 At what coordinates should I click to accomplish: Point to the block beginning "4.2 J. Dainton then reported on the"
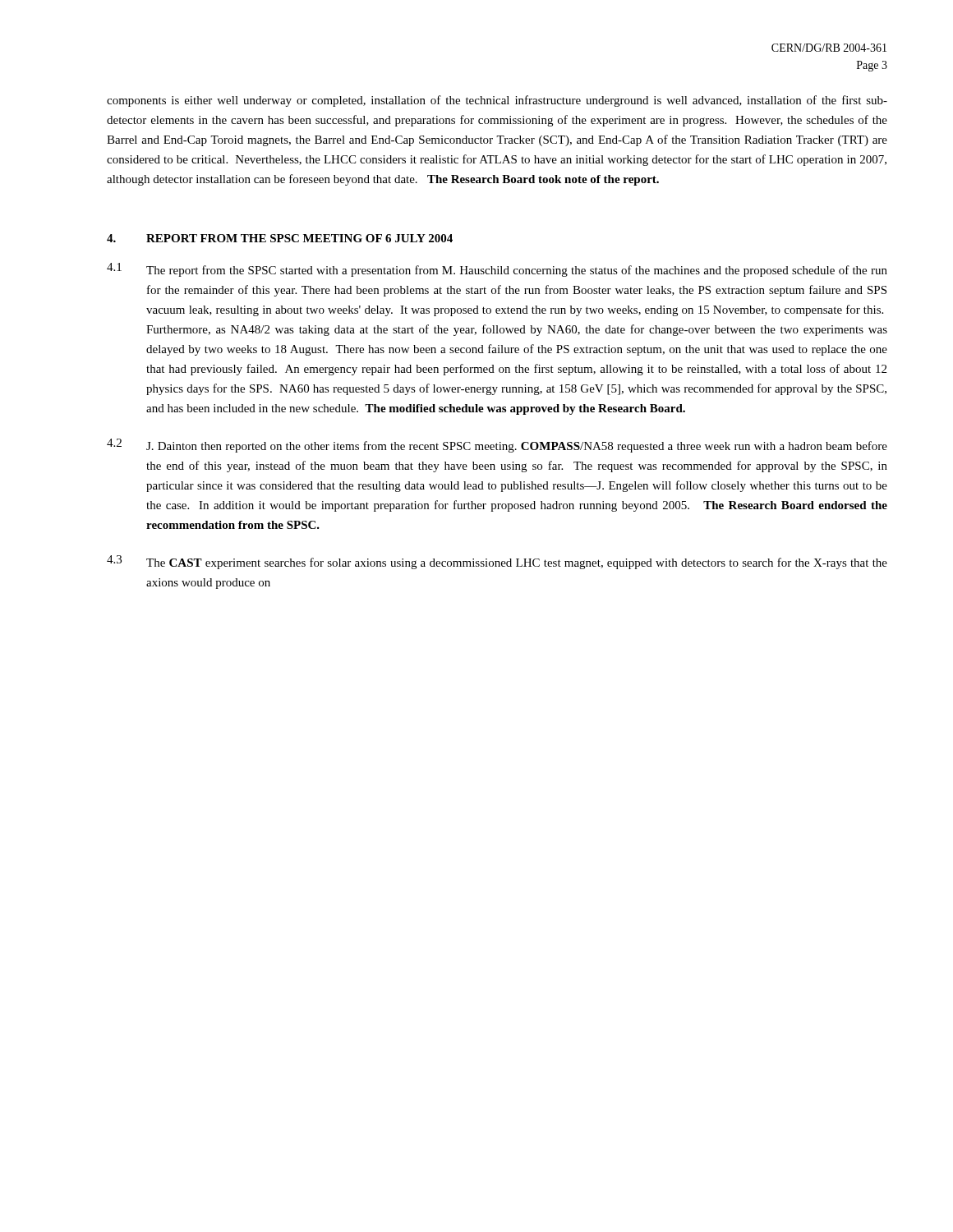pos(497,485)
